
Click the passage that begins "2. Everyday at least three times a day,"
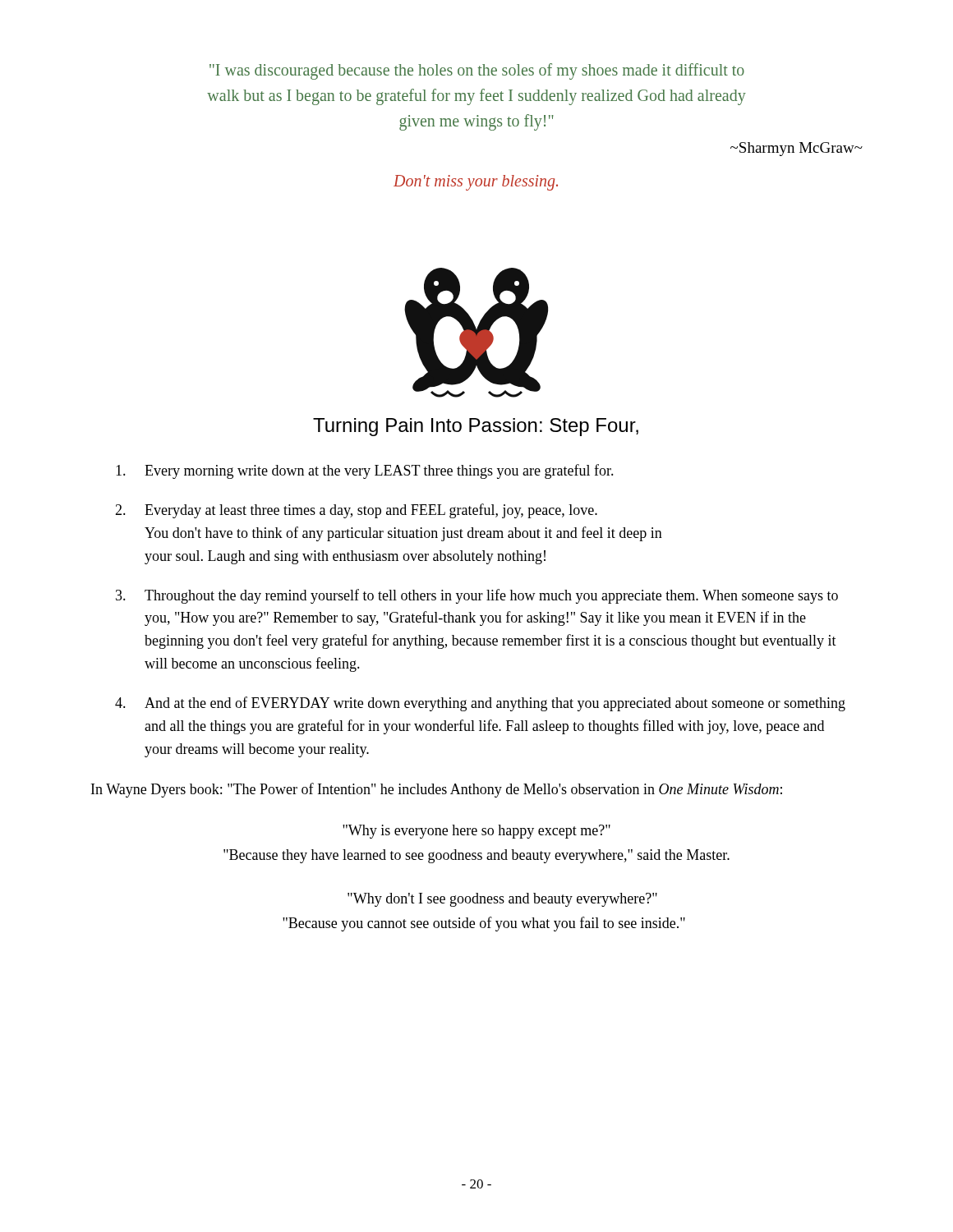[x=481, y=534]
